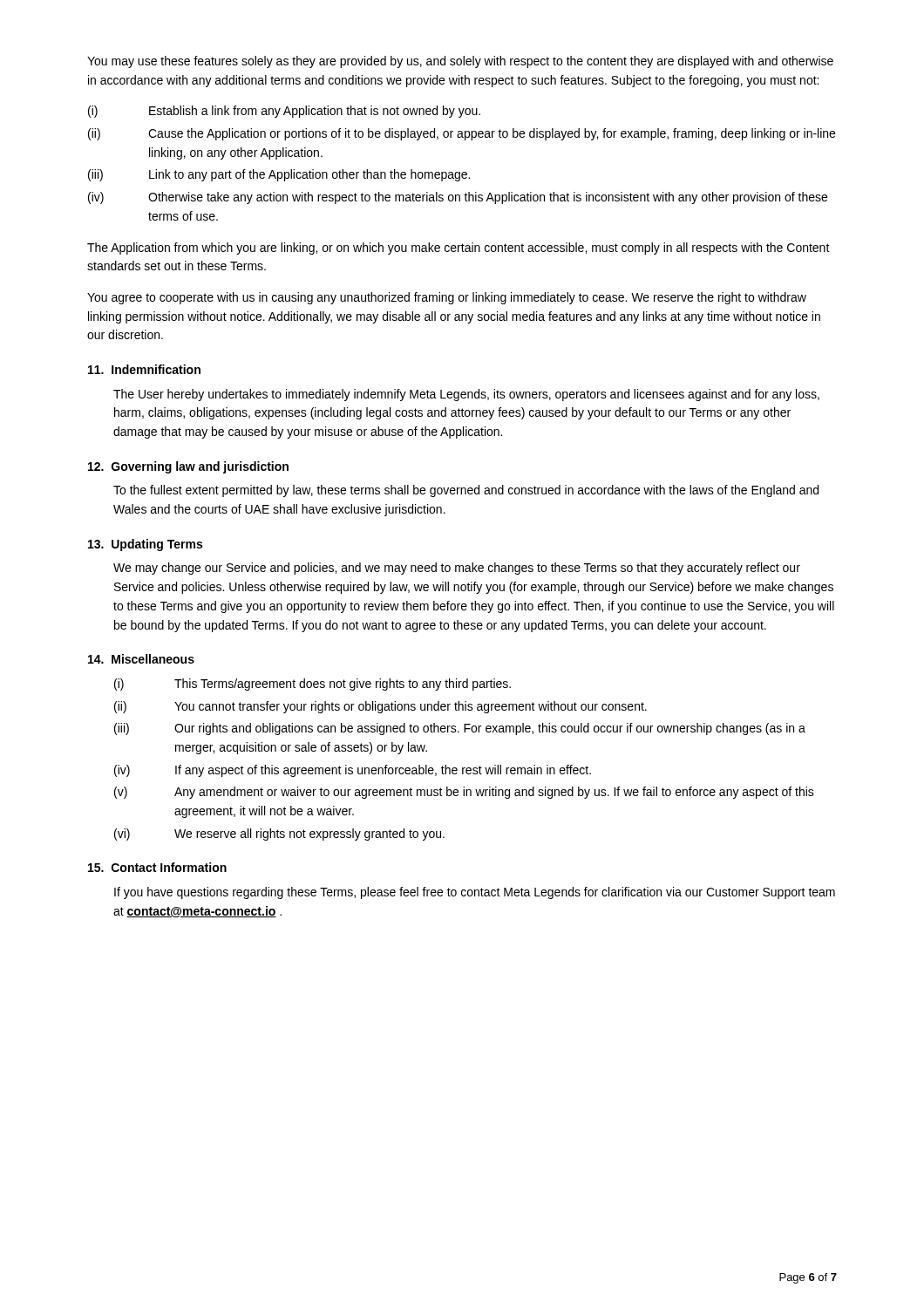Find "15. Contact Information" on this page
The width and height of the screenshot is (924, 1308).
tap(157, 868)
